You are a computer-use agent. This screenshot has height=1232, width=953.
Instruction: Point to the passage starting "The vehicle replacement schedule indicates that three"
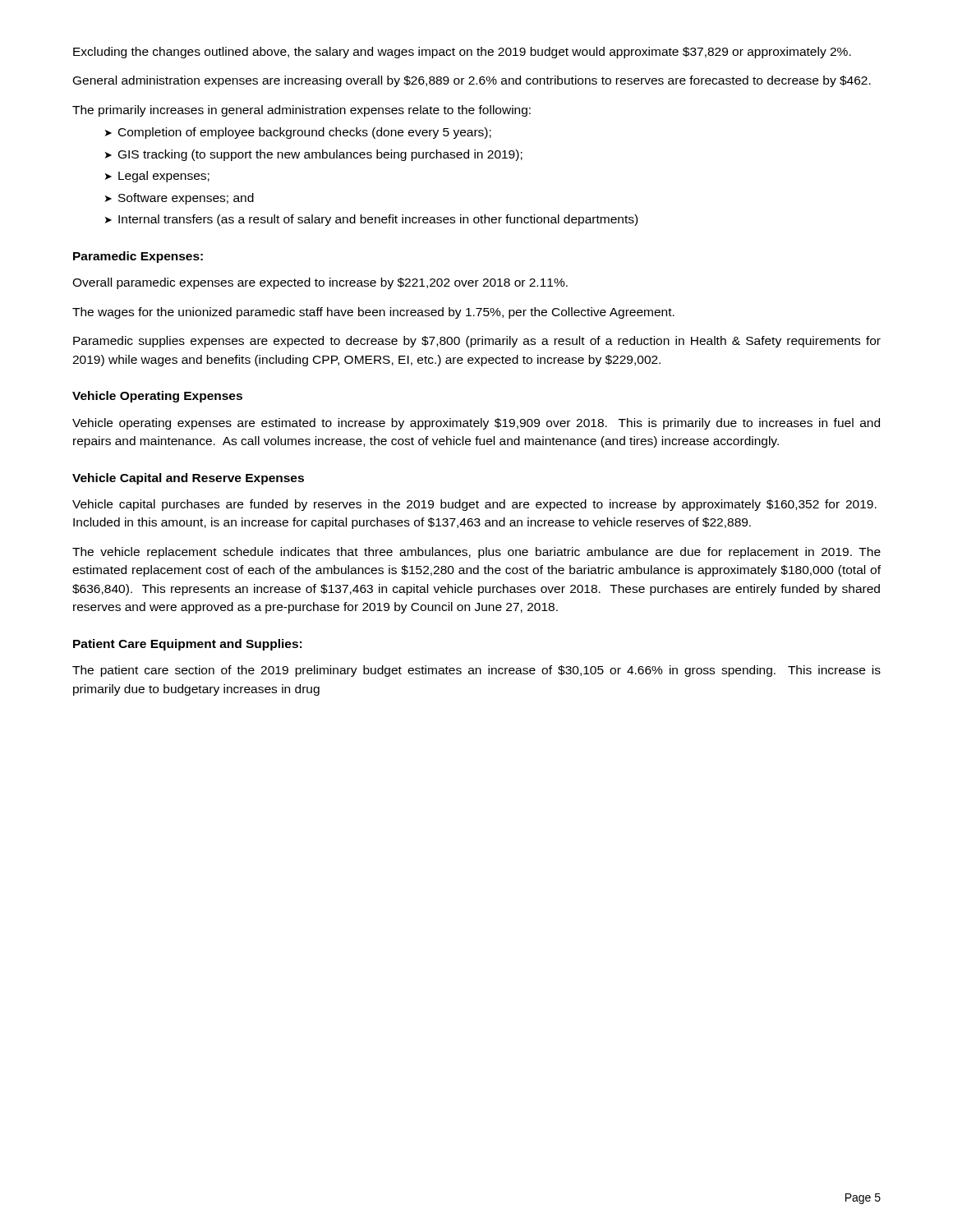pyautogui.click(x=476, y=579)
